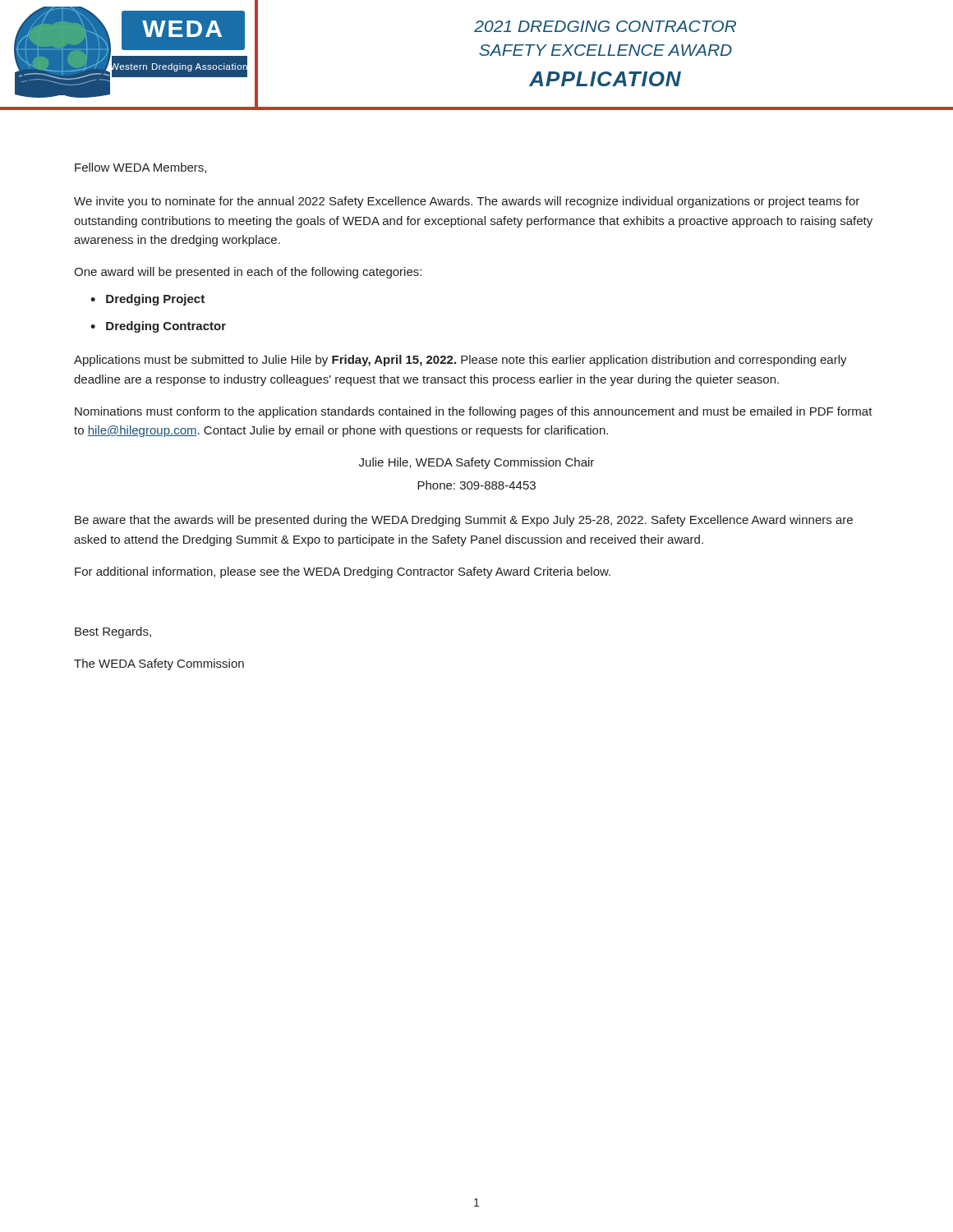
Task: Click on the list item containing "• Dredging Project"
Action: click(148, 300)
